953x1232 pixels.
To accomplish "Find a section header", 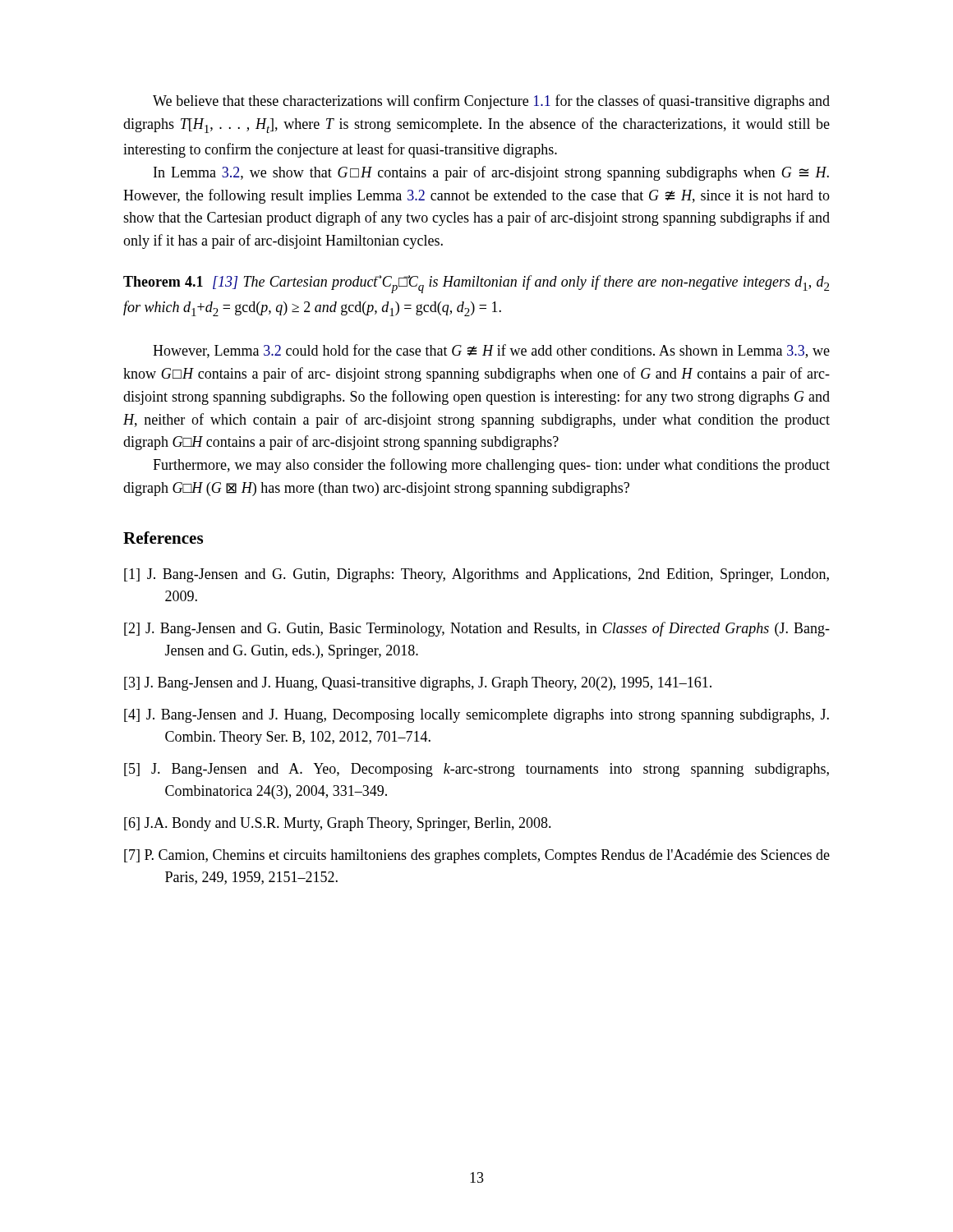I will (x=163, y=538).
